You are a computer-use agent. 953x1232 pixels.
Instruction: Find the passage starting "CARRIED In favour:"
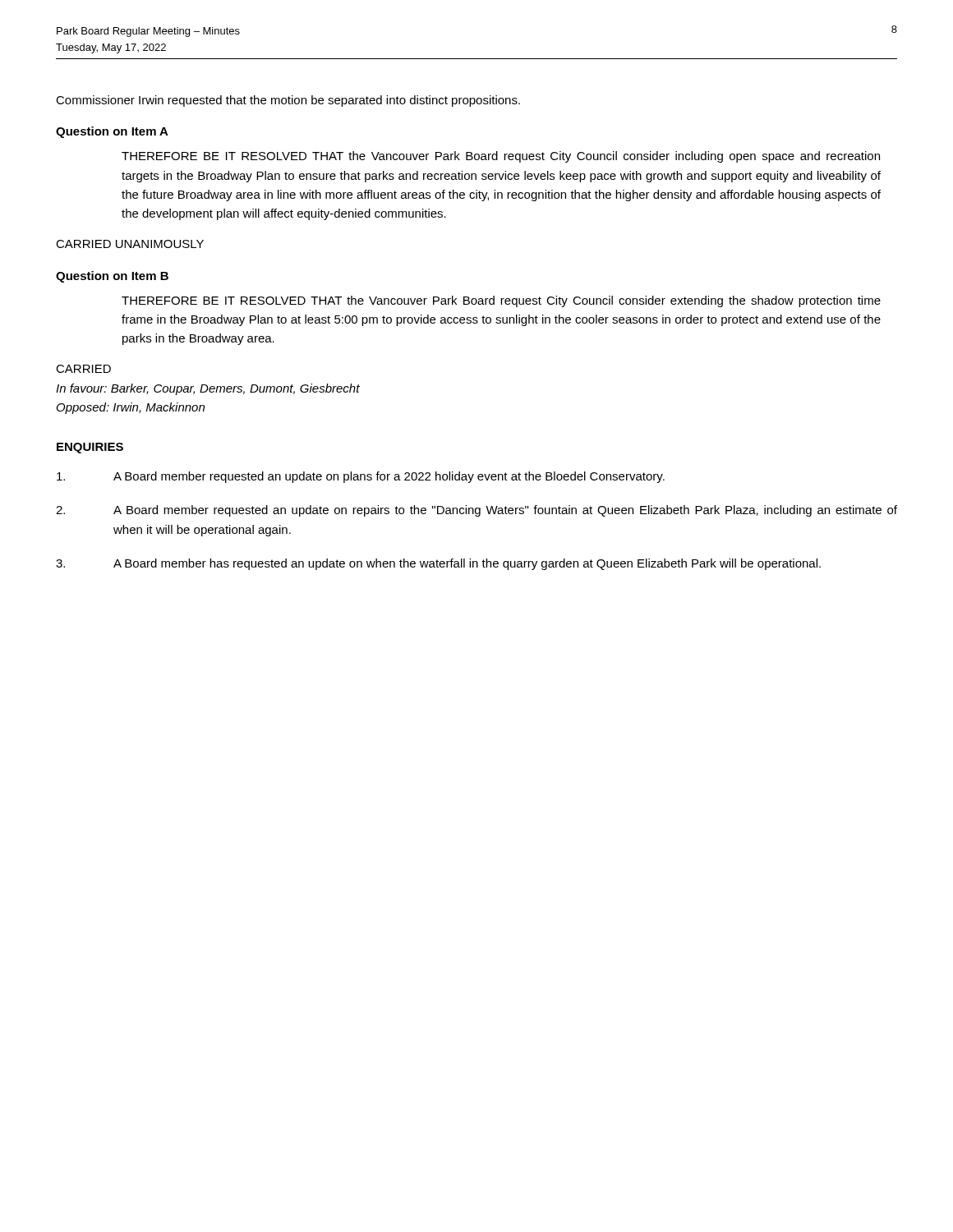tap(208, 388)
